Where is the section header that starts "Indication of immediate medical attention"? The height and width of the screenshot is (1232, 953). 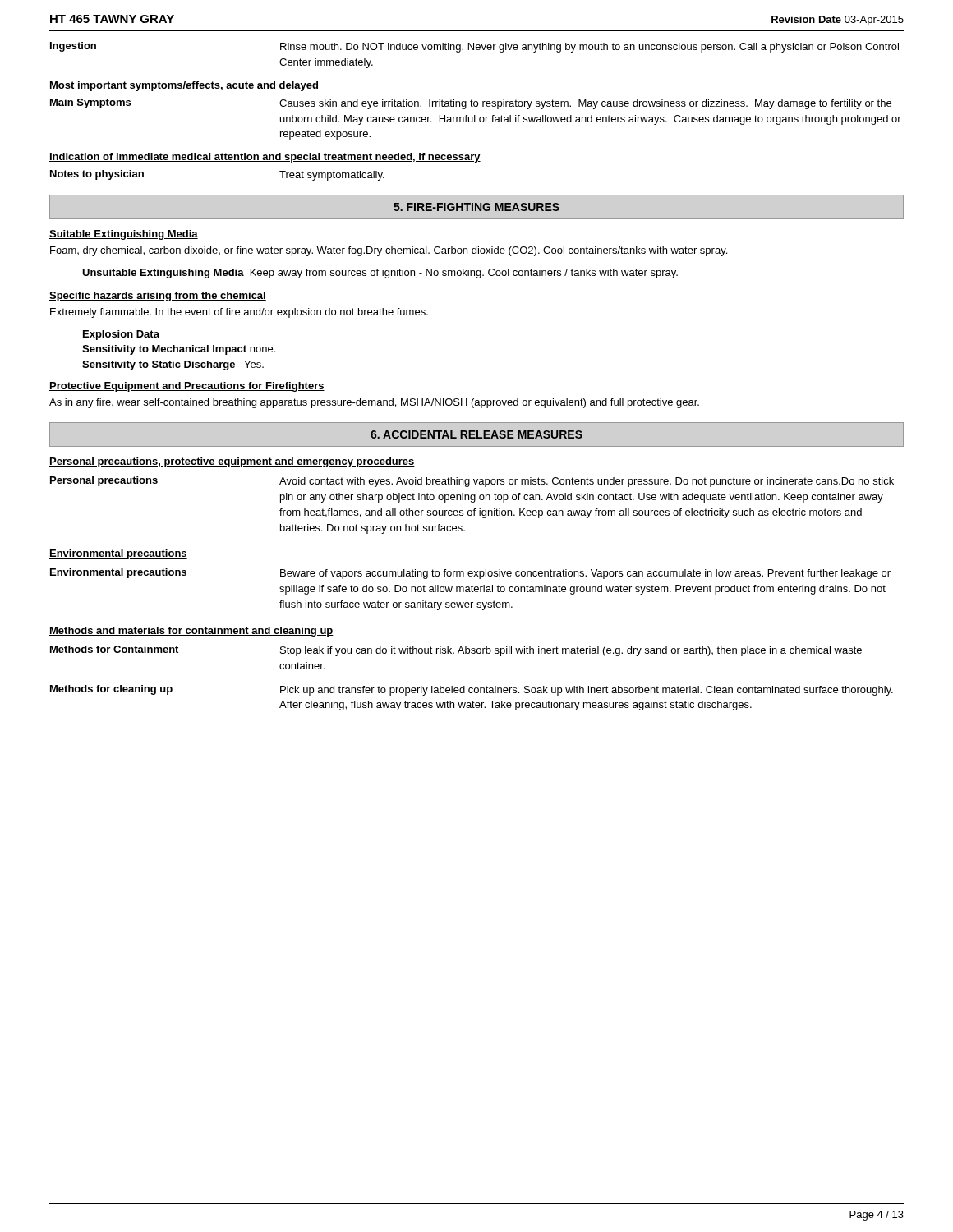265,157
